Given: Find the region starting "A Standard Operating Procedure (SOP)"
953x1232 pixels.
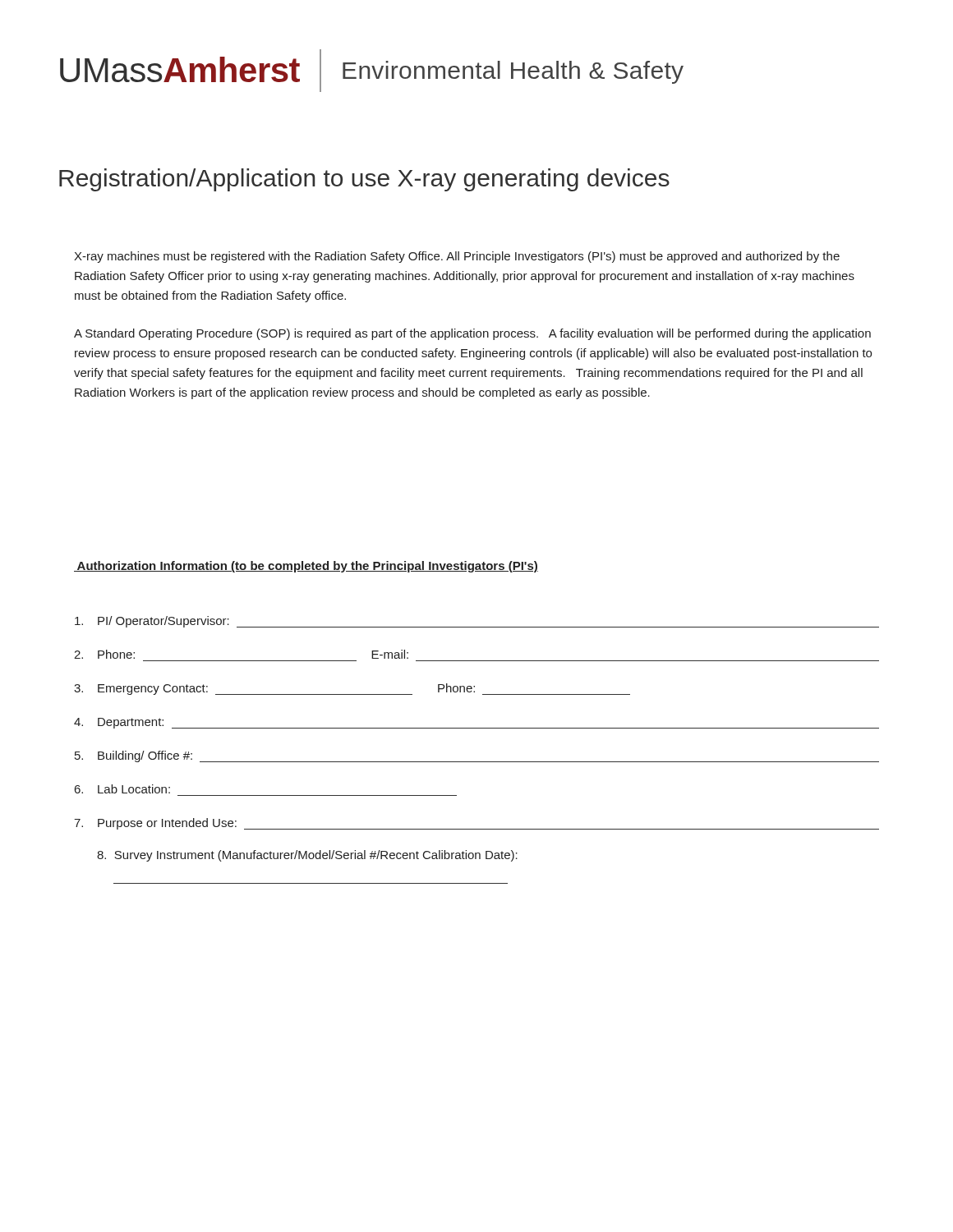Looking at the screenshot, I should coord(473,363).
